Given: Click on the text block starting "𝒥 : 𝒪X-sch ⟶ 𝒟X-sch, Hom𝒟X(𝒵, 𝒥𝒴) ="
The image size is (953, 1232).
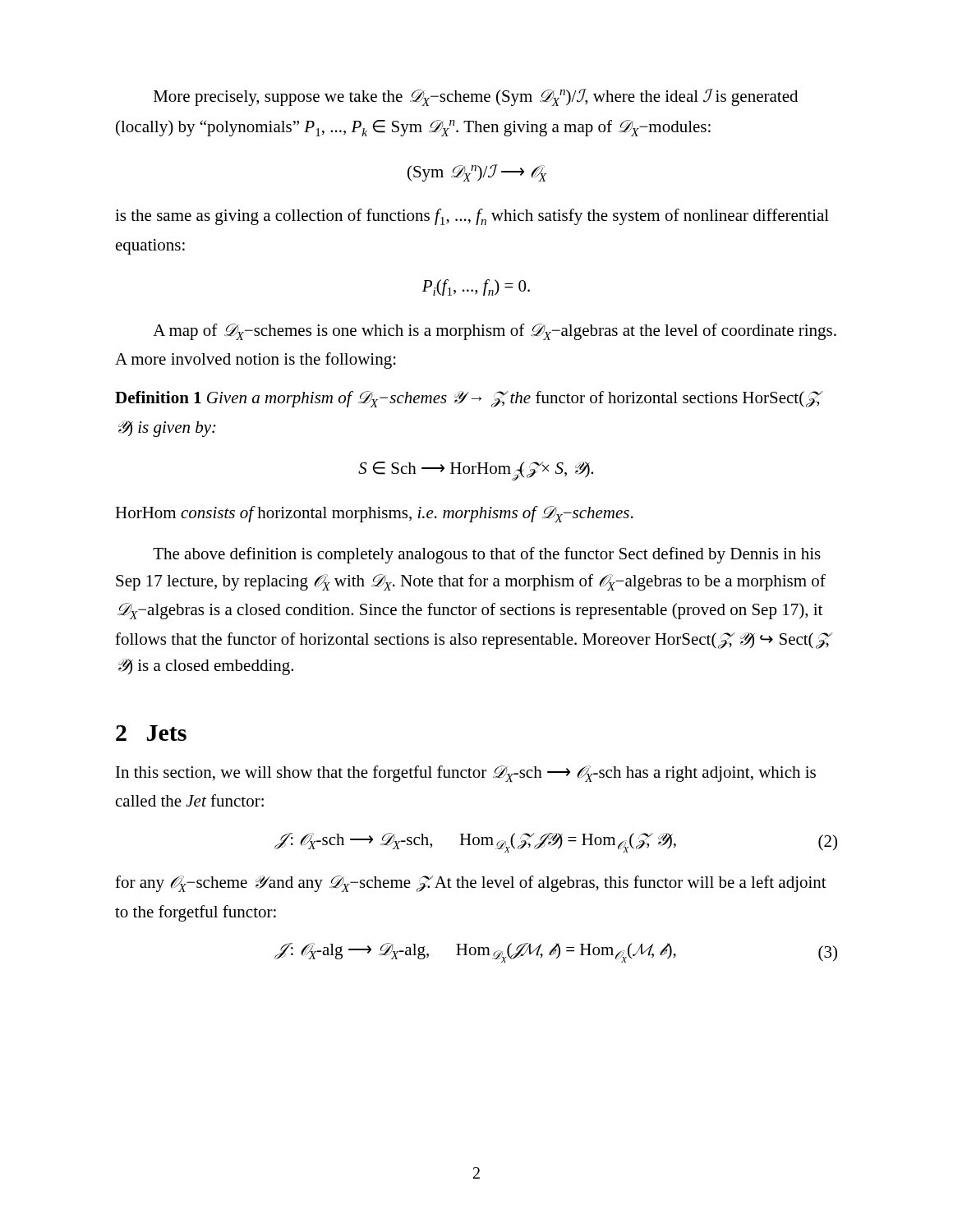Looking at the screenshot, I should point(476,842).
